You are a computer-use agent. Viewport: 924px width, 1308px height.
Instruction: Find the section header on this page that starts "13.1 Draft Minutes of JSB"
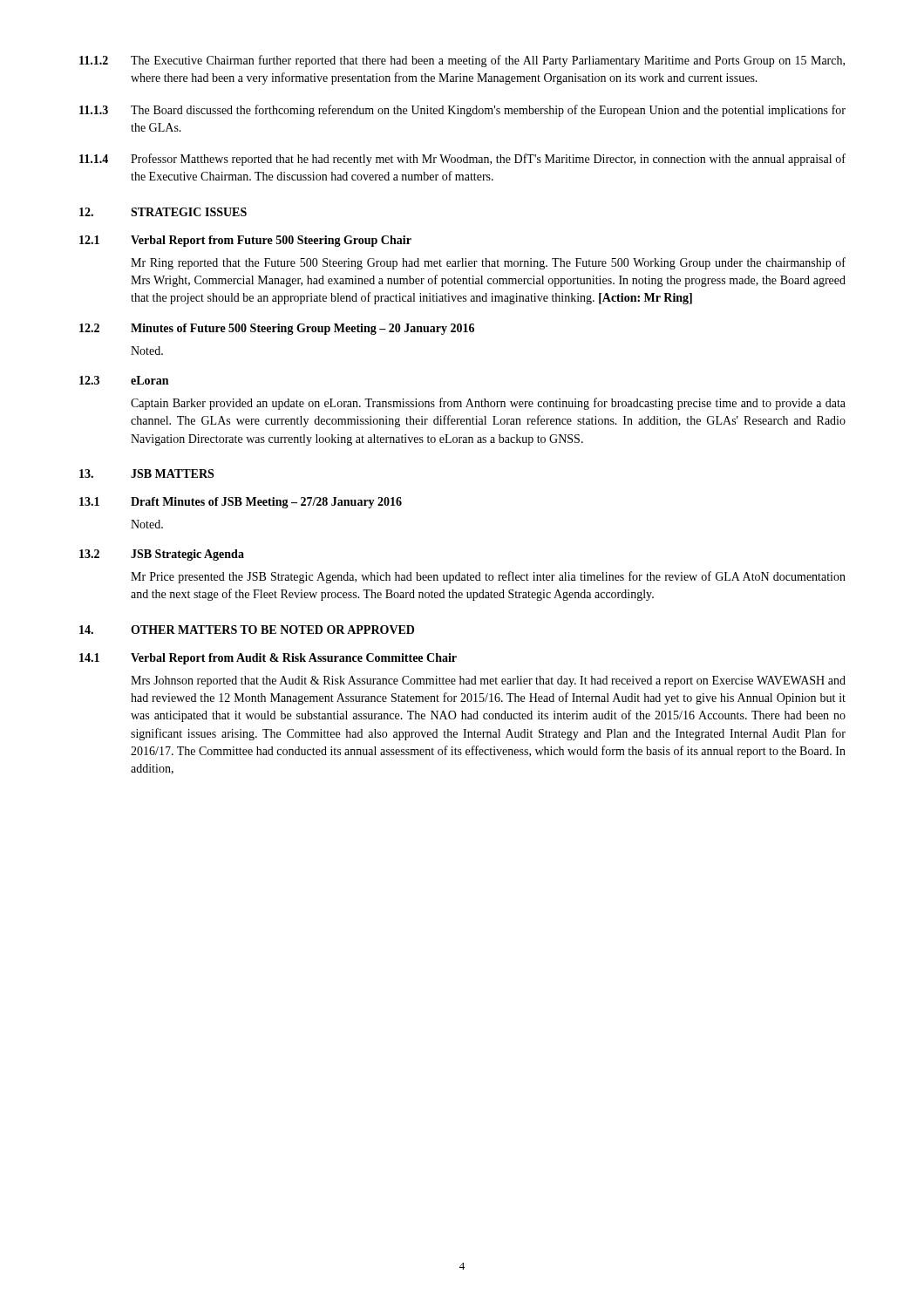pos(240,502)
